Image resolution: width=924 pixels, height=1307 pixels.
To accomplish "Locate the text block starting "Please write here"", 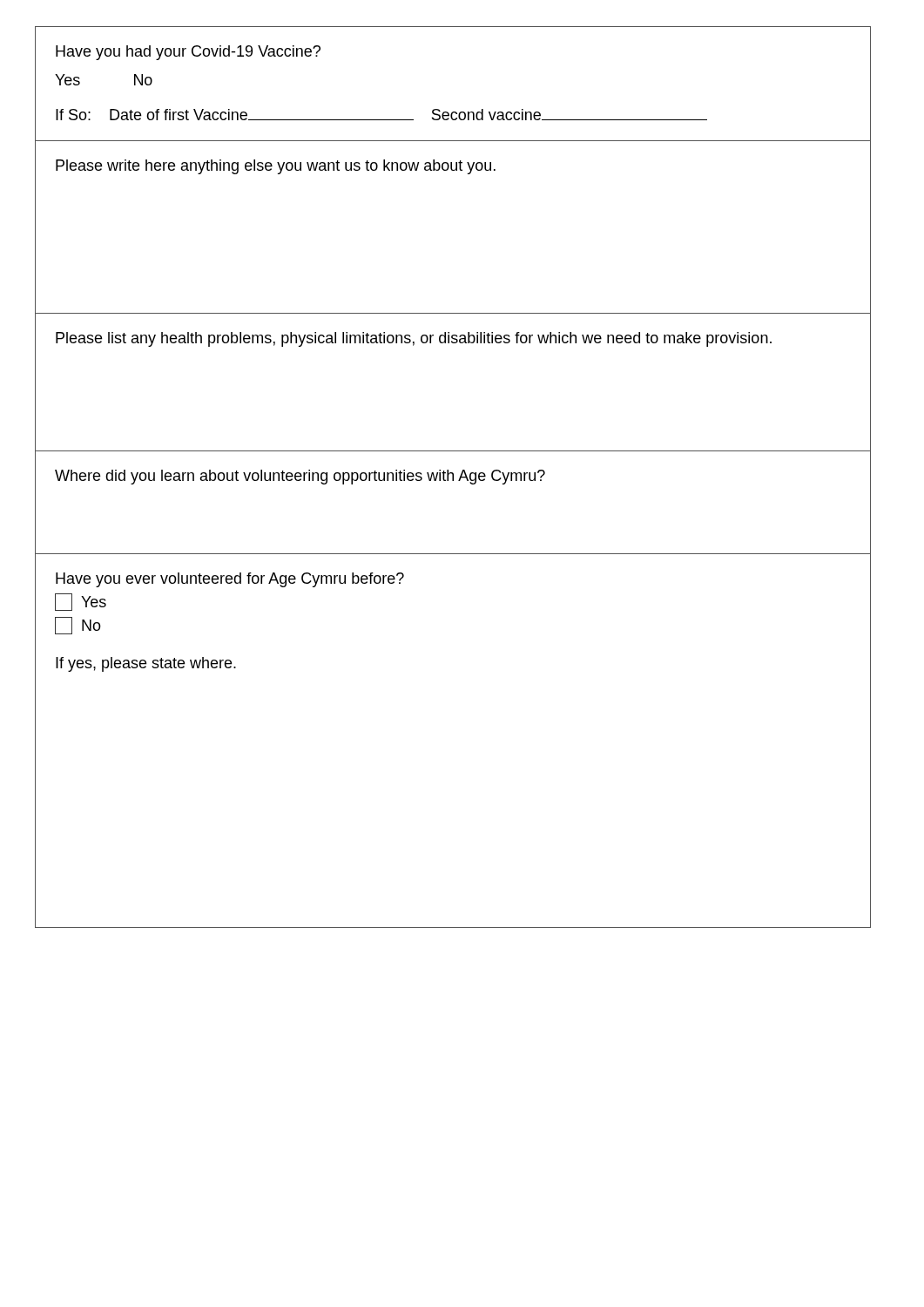I will pyautogui.click(x=276, y=167).
